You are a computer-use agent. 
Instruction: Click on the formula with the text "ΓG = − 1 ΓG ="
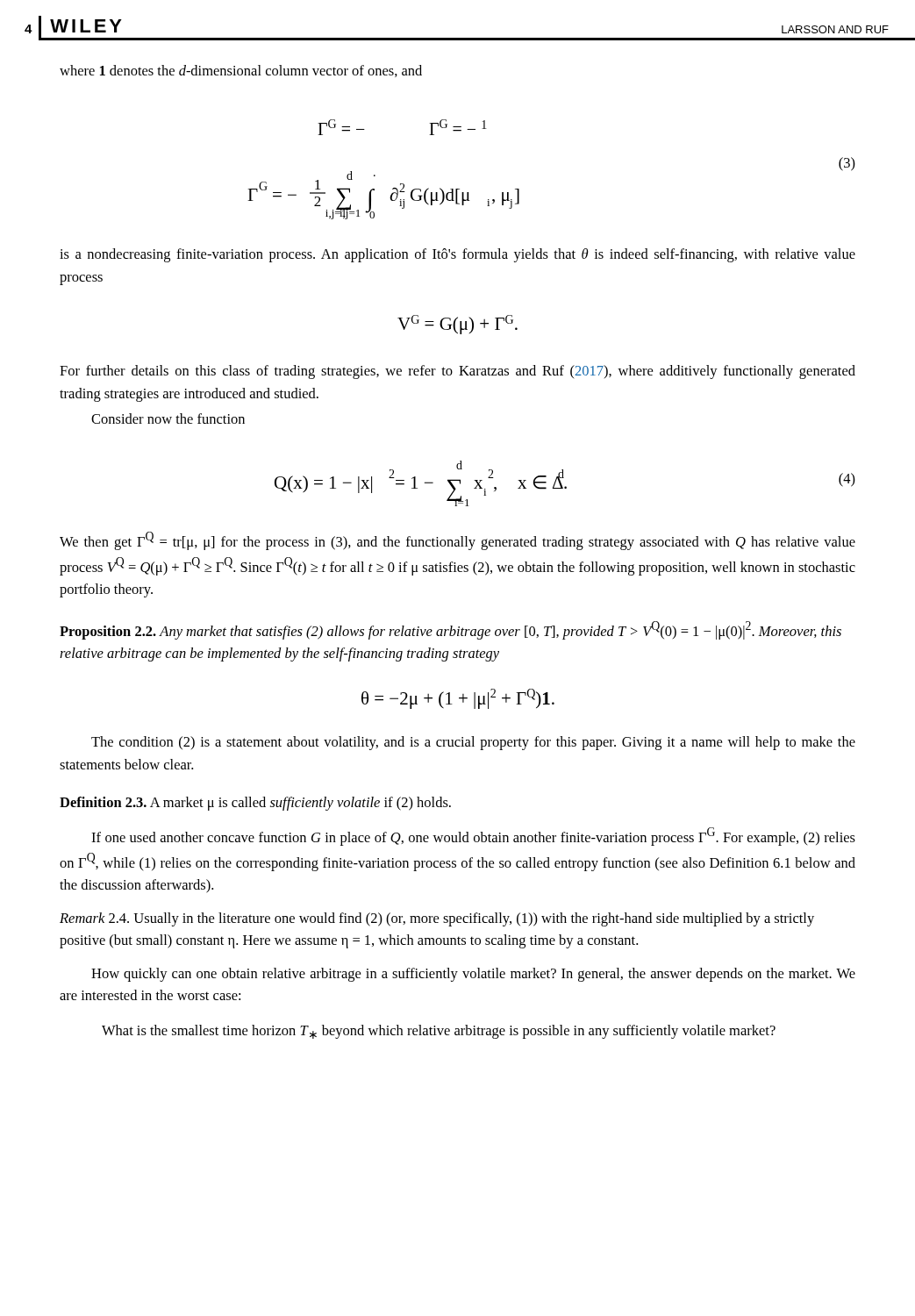(332, 128)
